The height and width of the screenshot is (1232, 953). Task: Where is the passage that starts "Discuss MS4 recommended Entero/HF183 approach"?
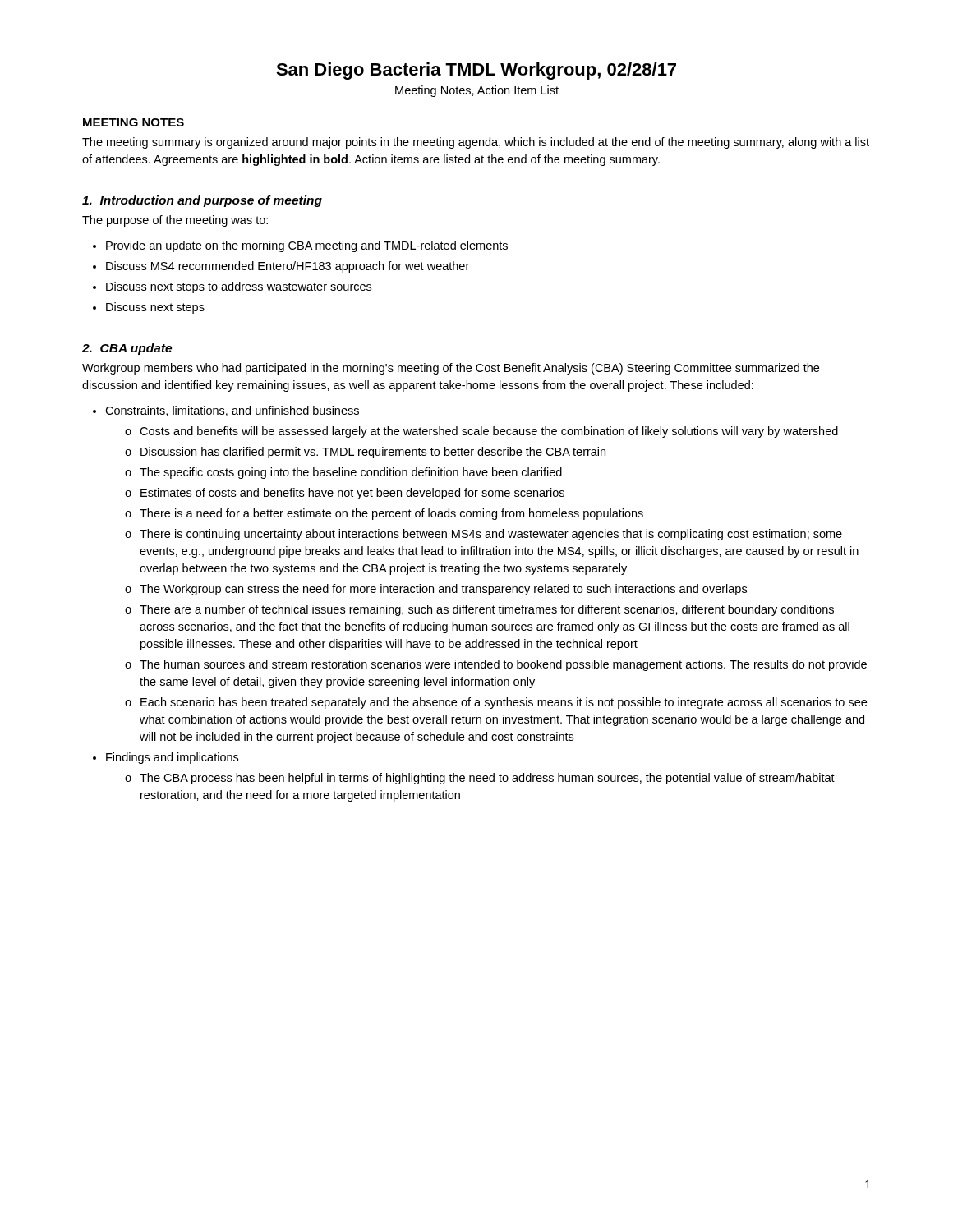pyautogui.click(x=287, y=266)
